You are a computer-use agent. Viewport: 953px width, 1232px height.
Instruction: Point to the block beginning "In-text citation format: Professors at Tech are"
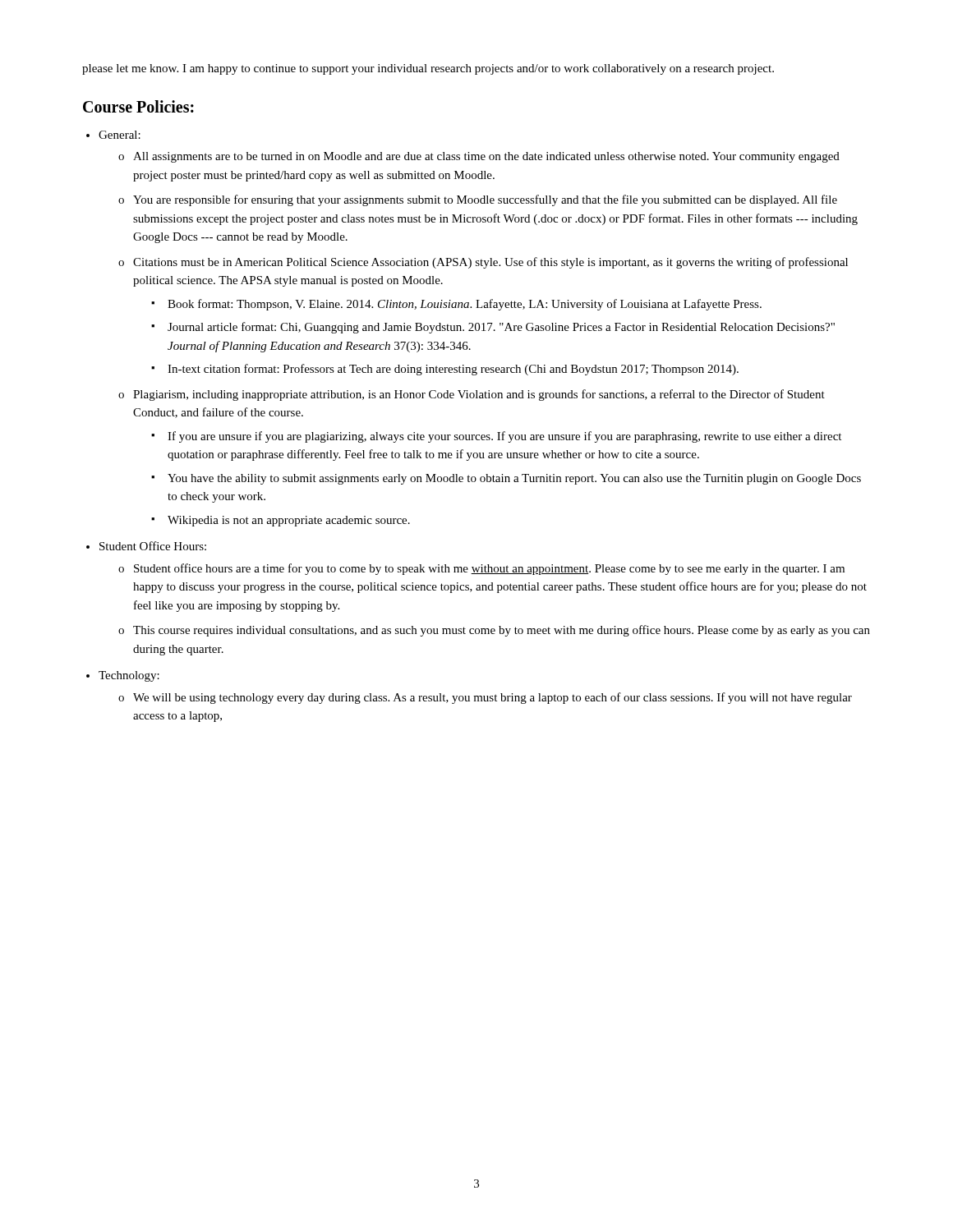click(453, 369)
